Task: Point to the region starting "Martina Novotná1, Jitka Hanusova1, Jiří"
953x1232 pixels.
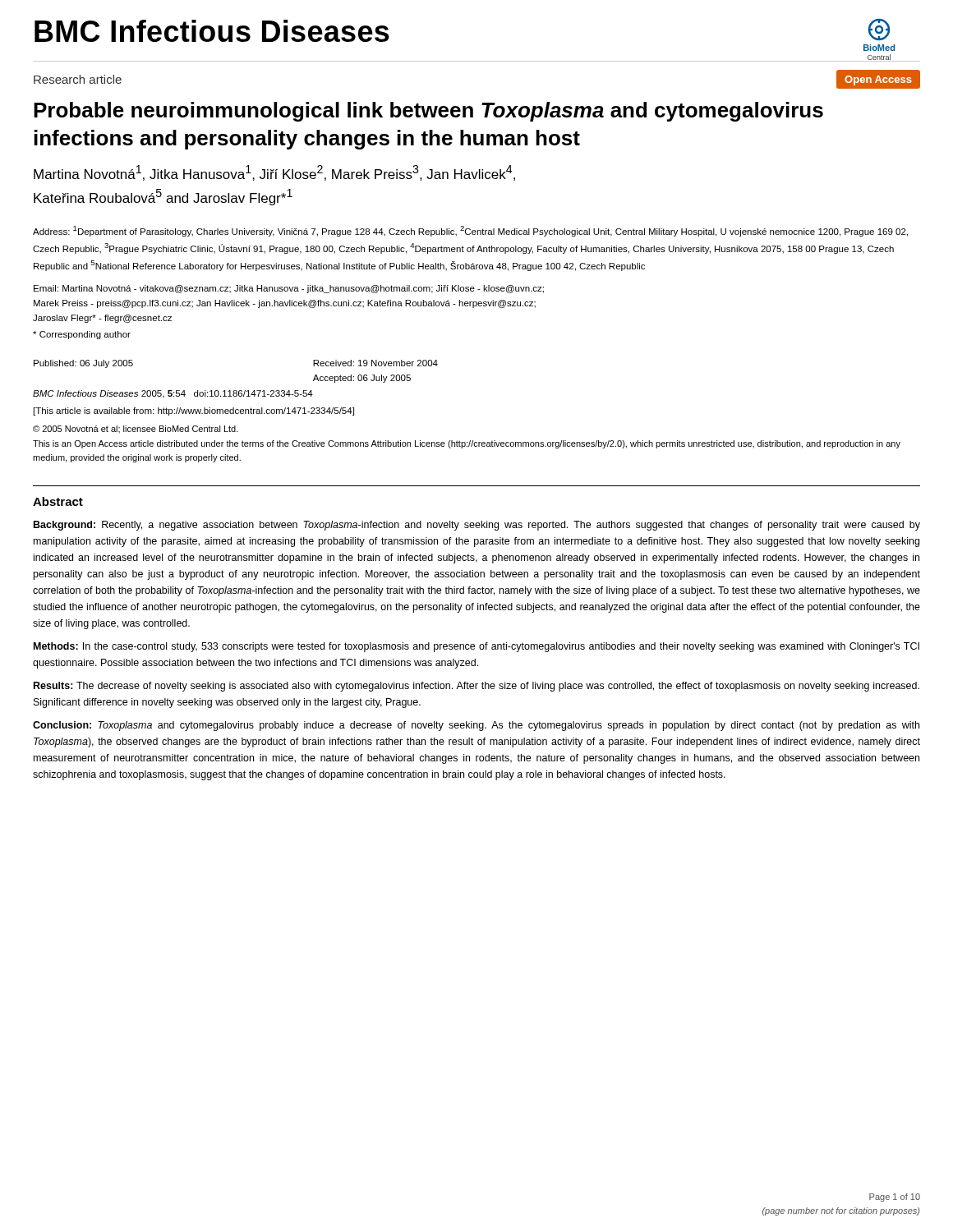Action: pos(275,184)
